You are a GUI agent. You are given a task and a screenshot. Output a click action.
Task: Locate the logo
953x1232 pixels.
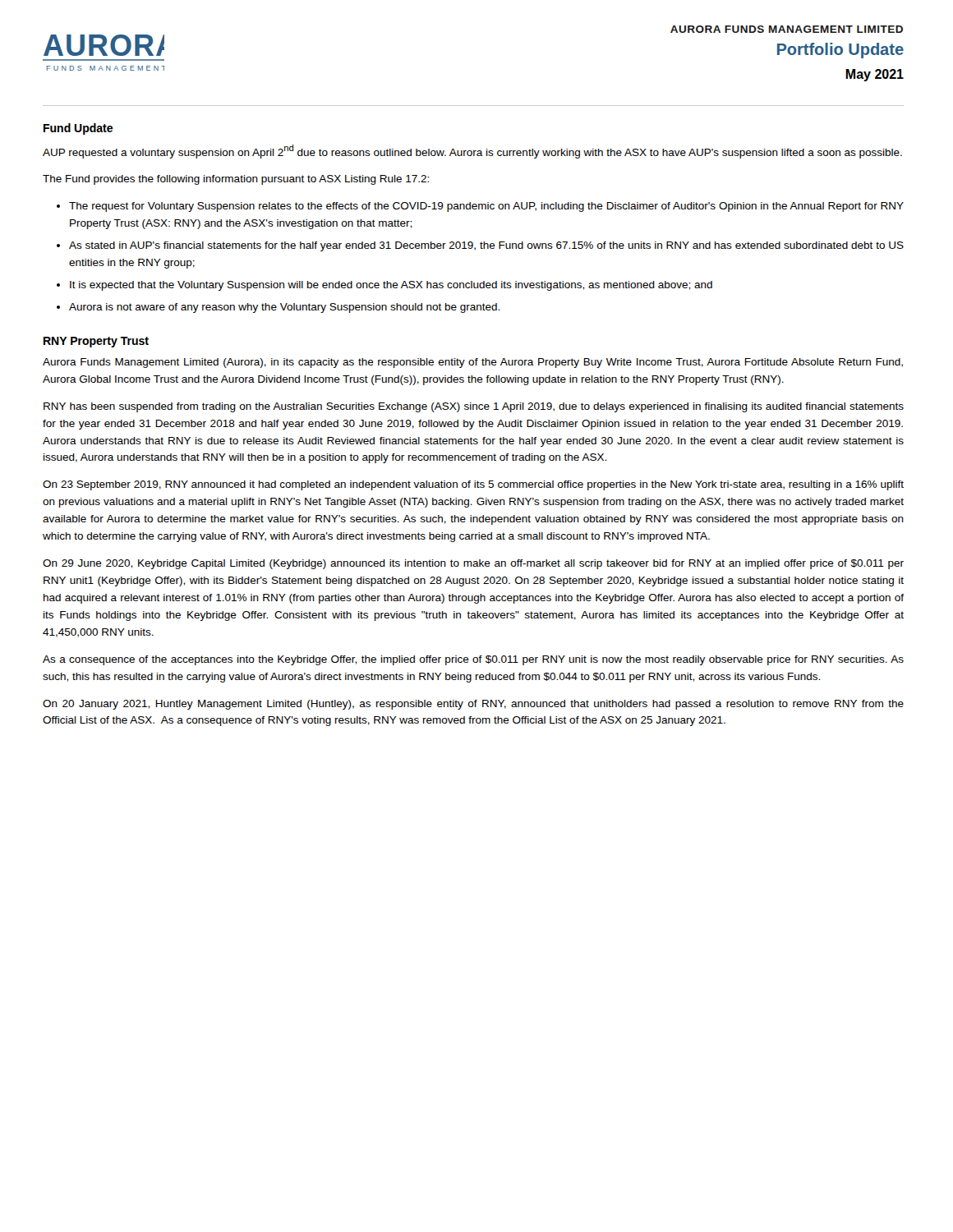(104, 48)
